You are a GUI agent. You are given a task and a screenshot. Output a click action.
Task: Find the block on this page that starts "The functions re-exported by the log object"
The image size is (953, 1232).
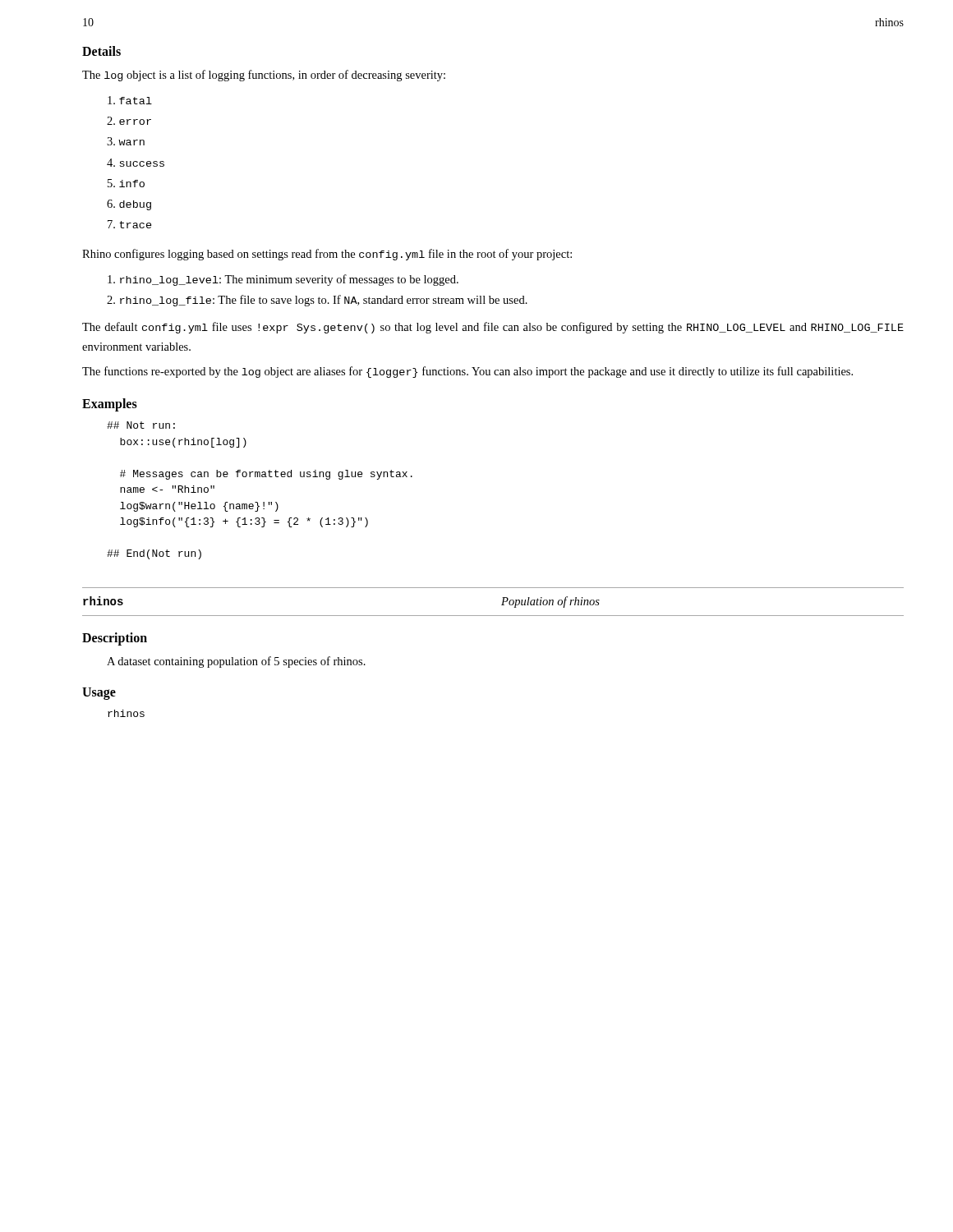coord(468,372)
